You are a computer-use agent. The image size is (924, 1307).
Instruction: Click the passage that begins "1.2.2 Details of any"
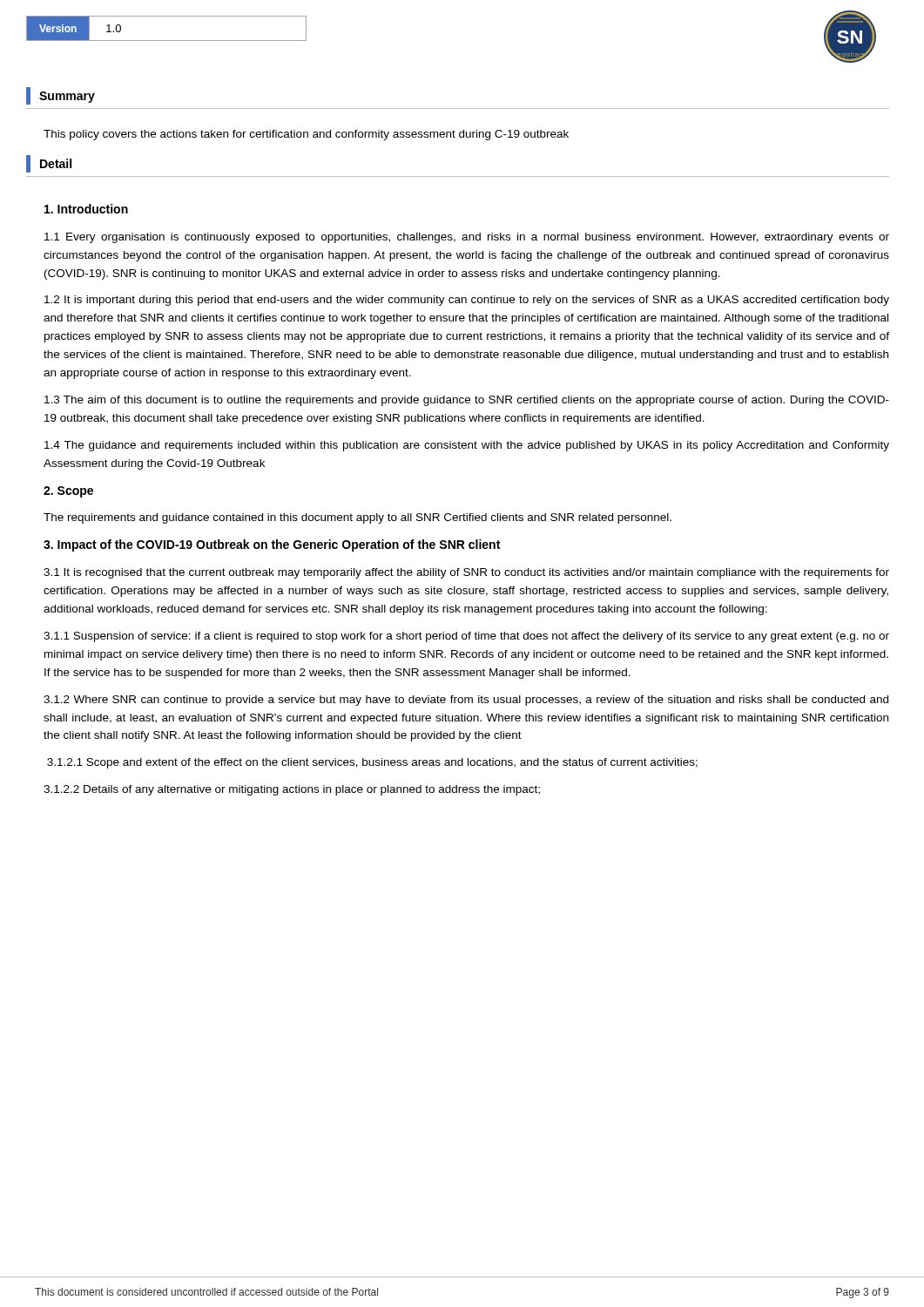466,790
